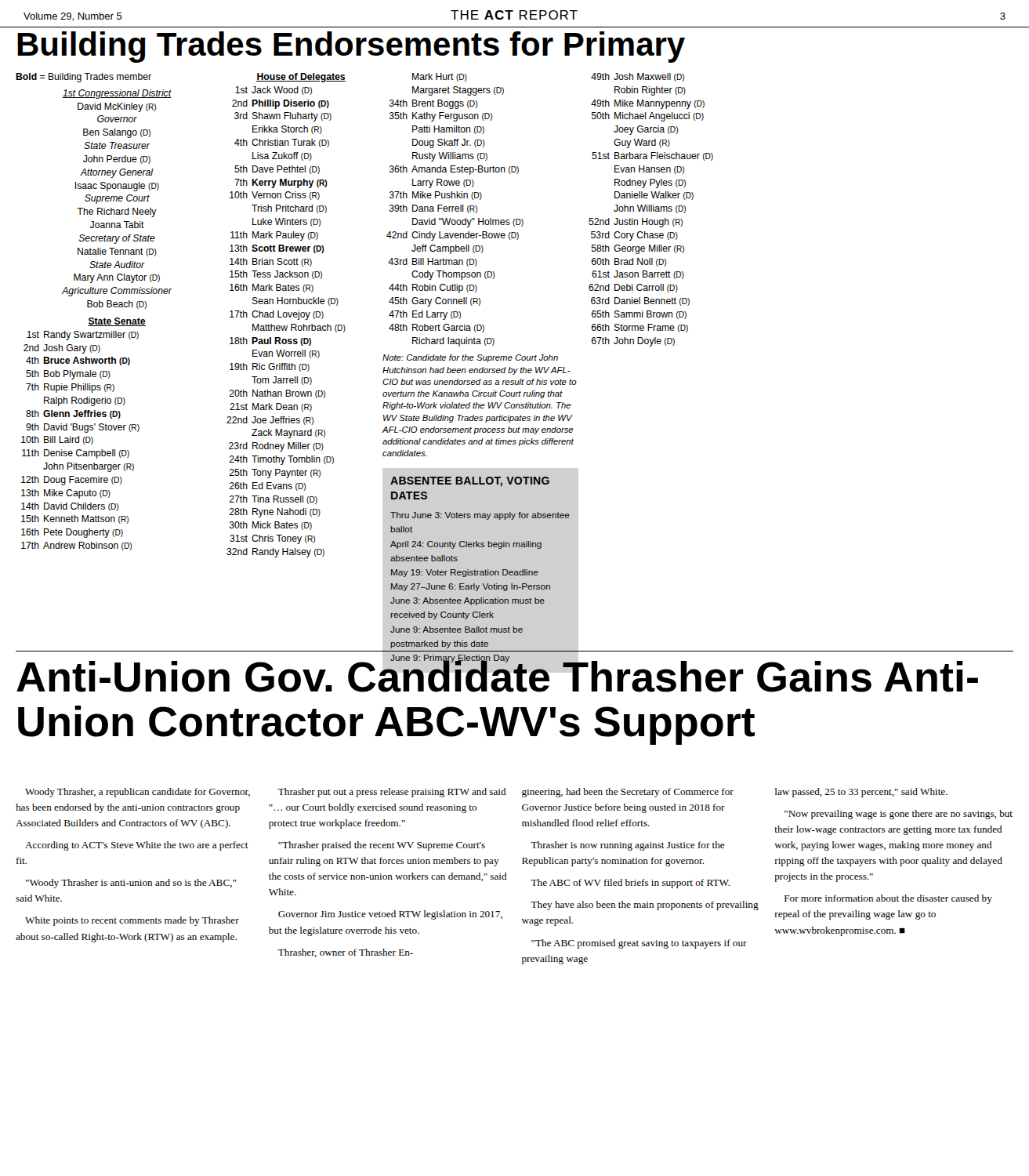Screen dimensions: 1176x1029
Task: Navigate to the region starting "Woody Thrasher, a republican candidate for"
Action: 514,878
